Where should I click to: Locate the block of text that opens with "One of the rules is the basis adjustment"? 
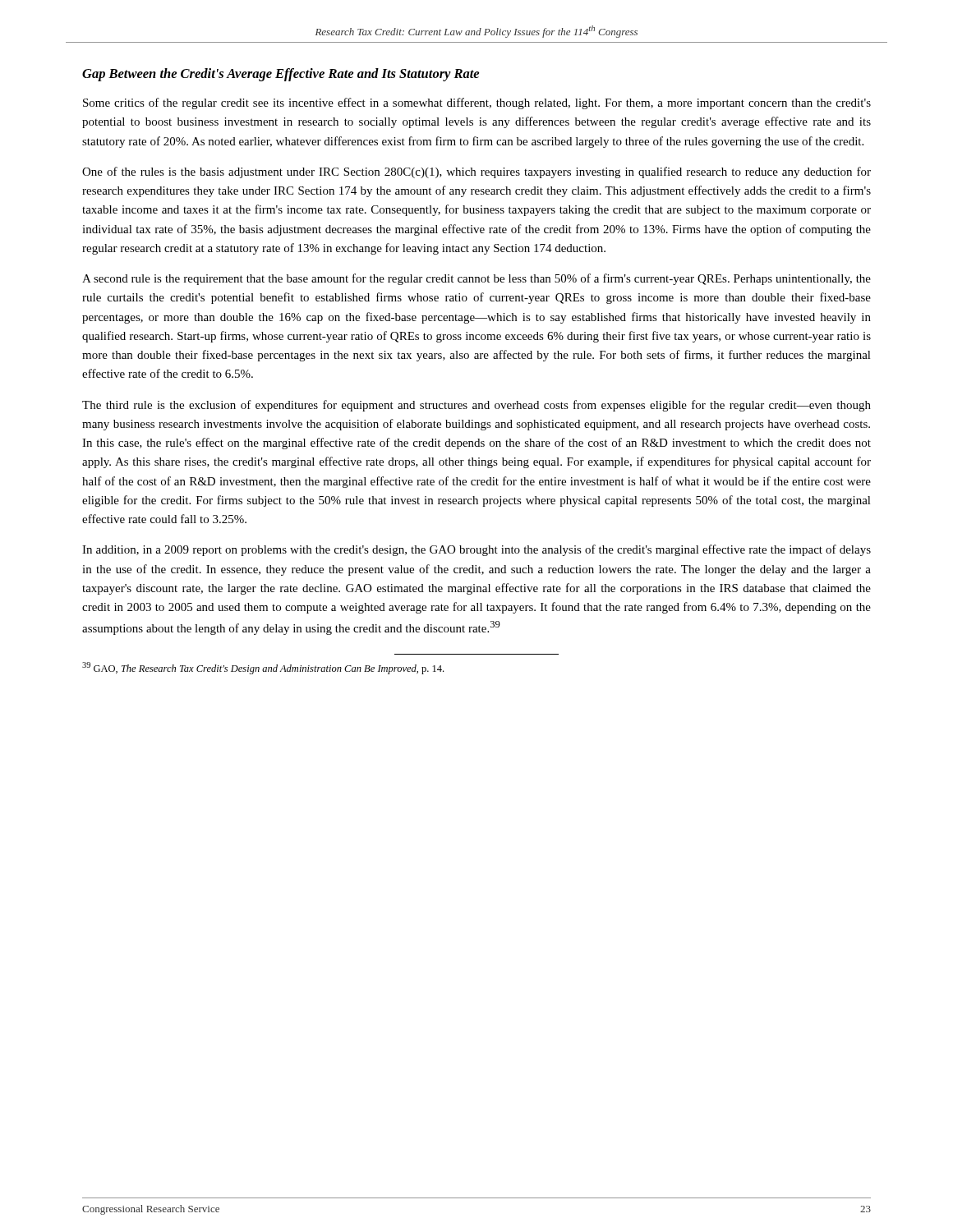[476, 210]
